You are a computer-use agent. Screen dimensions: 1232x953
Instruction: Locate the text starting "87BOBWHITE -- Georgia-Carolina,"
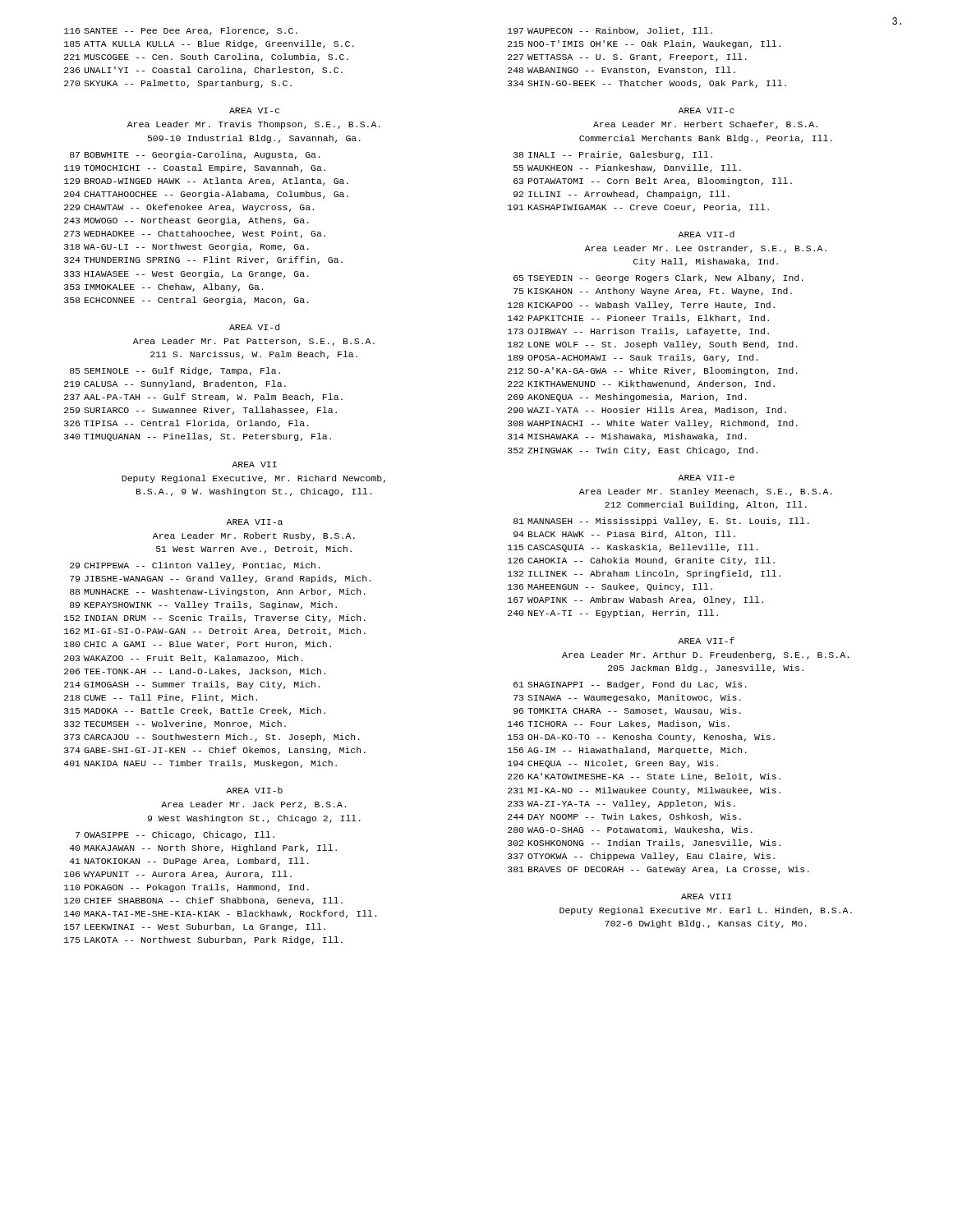point(255,155)
